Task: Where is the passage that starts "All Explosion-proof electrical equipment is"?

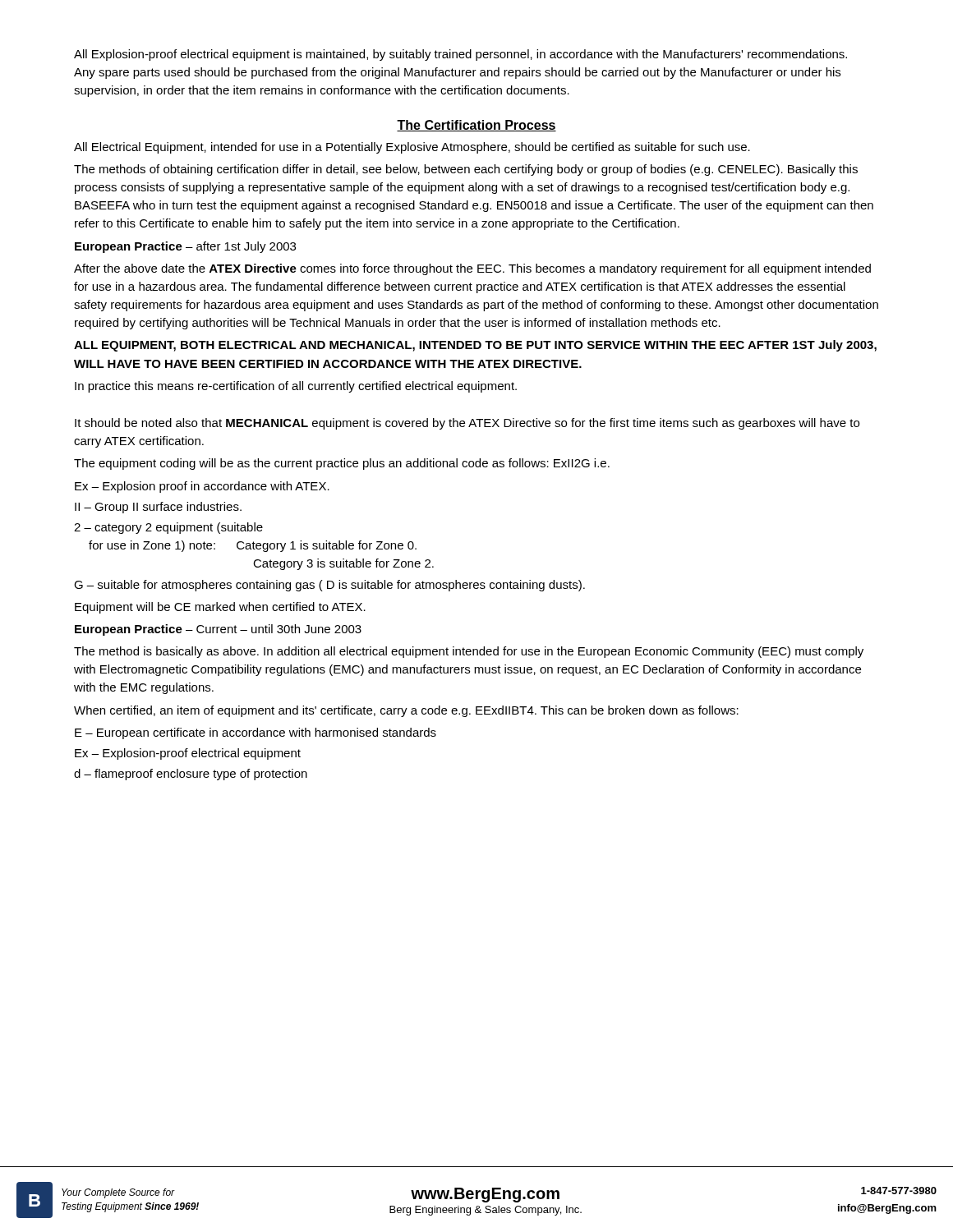Action: pyautogui.click(x=461, y=72)
